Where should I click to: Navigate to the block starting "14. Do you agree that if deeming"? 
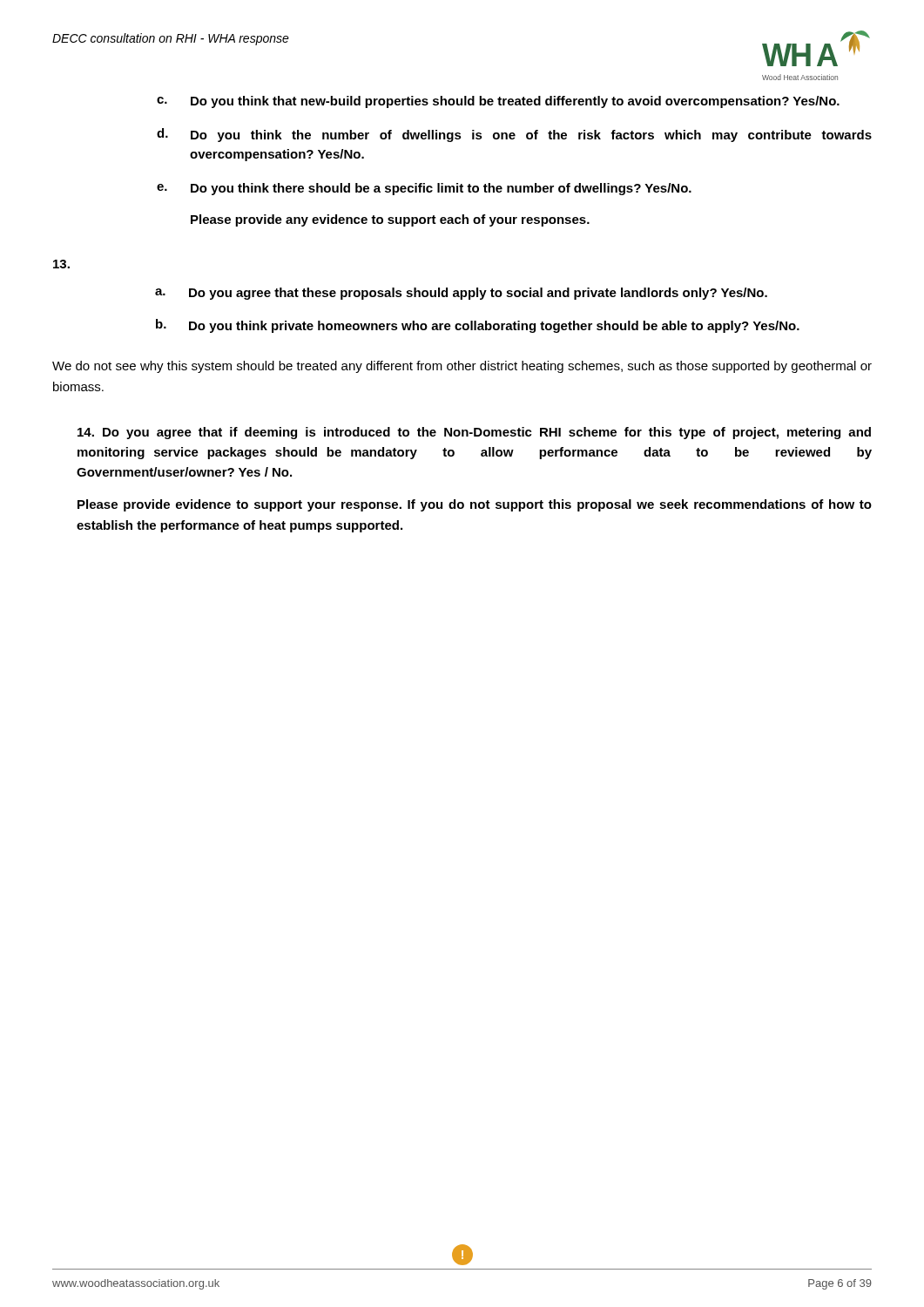point(474,452)
